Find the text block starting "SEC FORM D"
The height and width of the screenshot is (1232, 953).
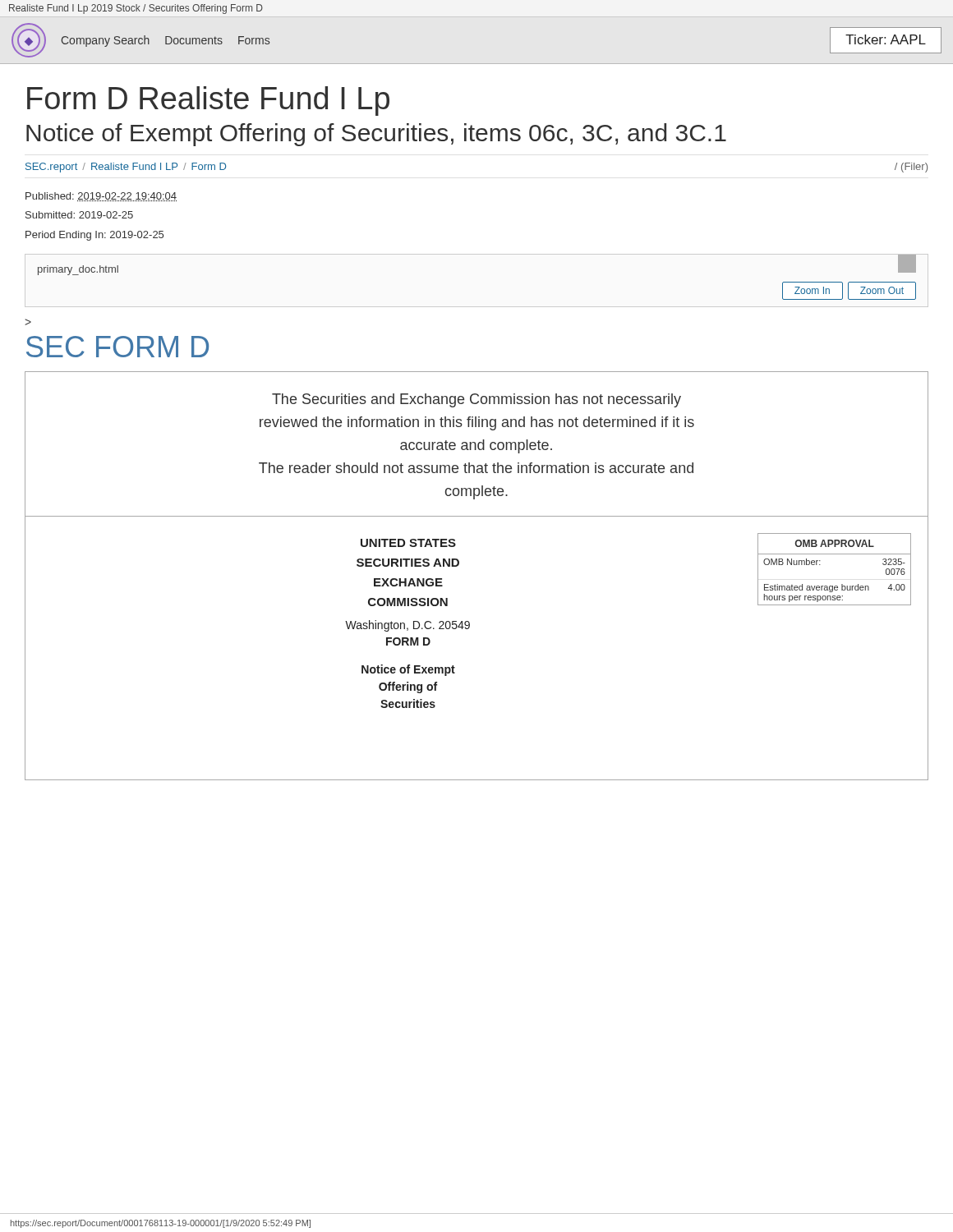(x=118, y=347)
